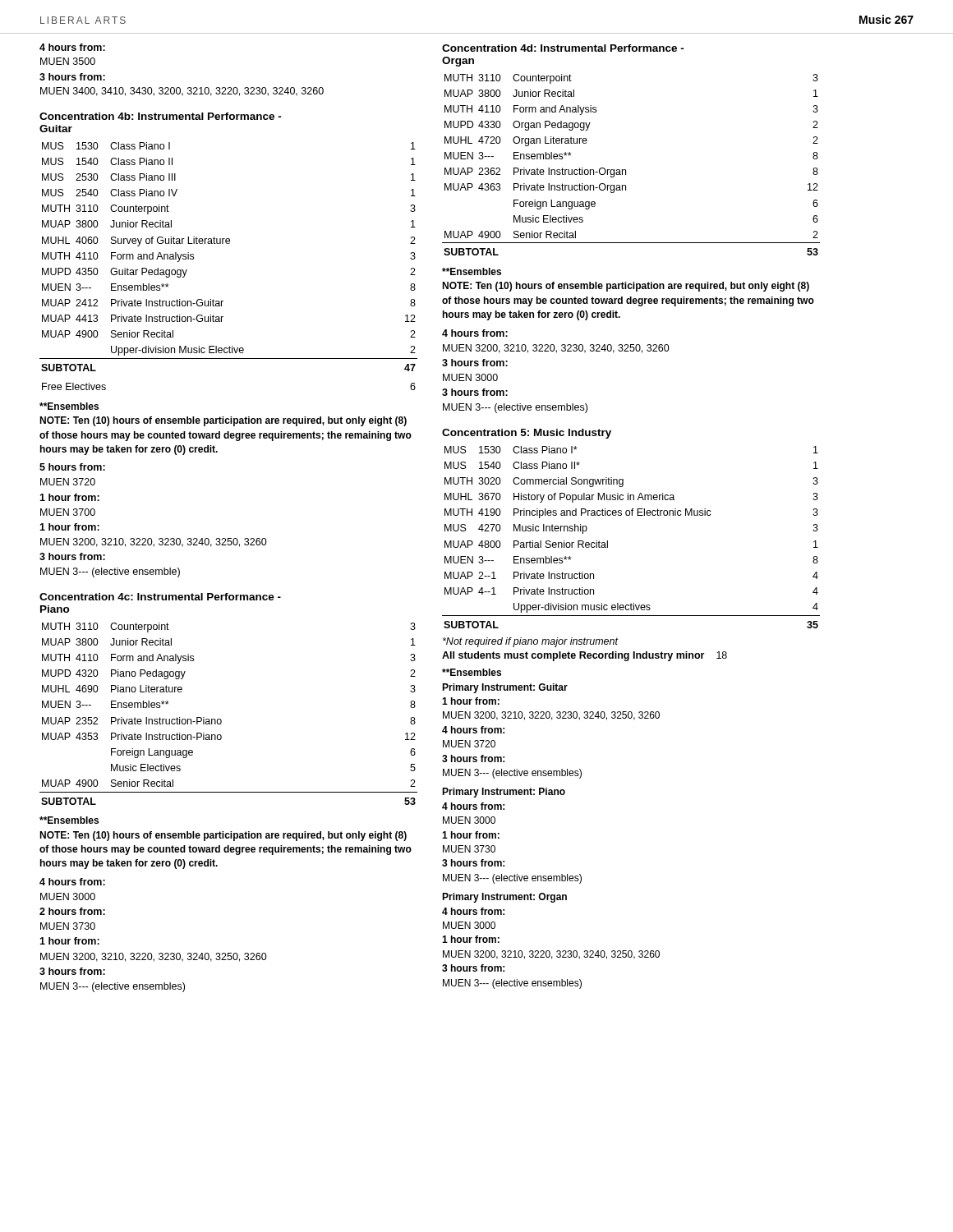Find the region starting "3 hours from:"
Viewport: 953px width, 1232px height.
(x=73, y=77)
